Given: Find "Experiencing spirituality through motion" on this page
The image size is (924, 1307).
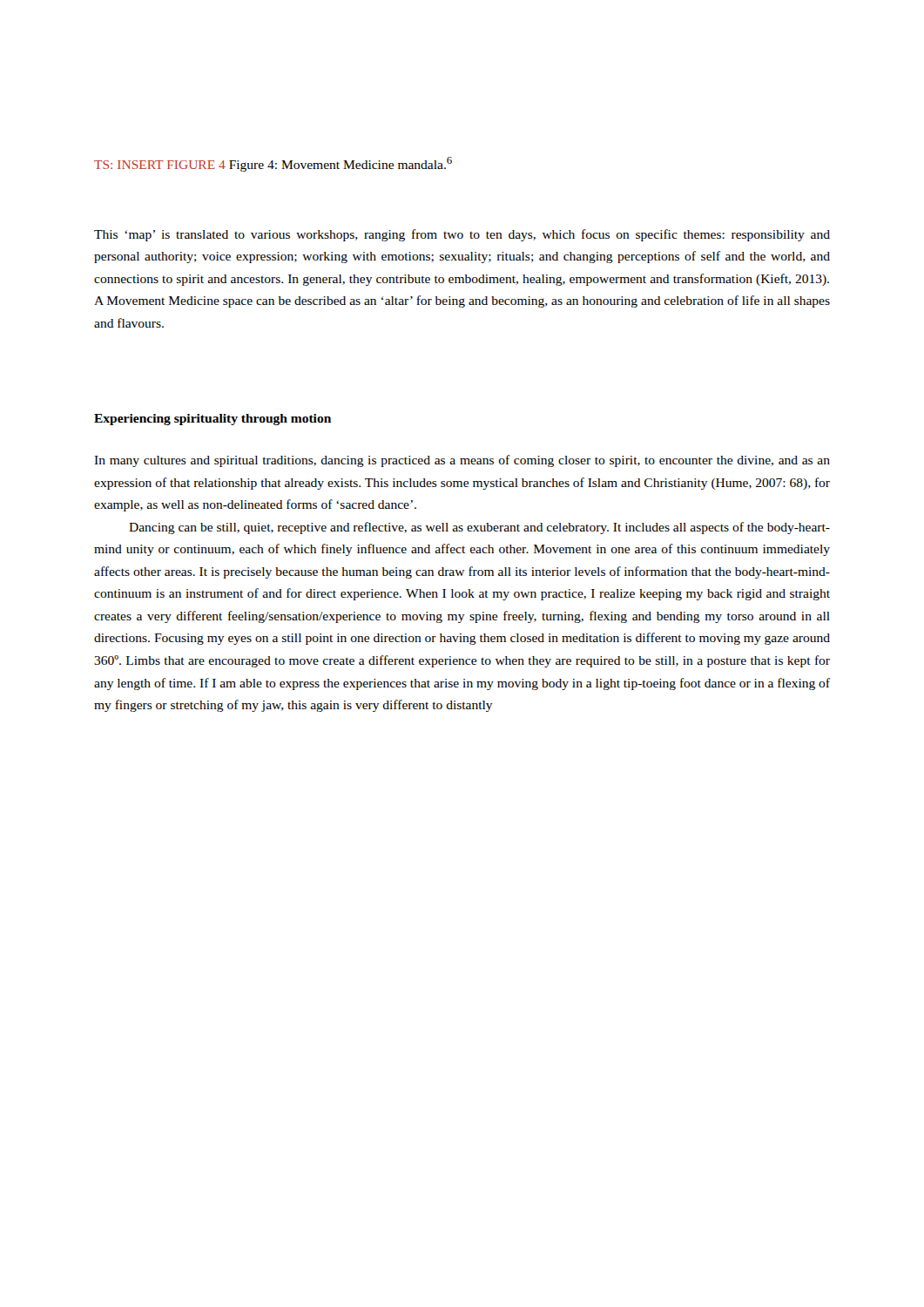Looking at the screenshot, I should point(213,419).
